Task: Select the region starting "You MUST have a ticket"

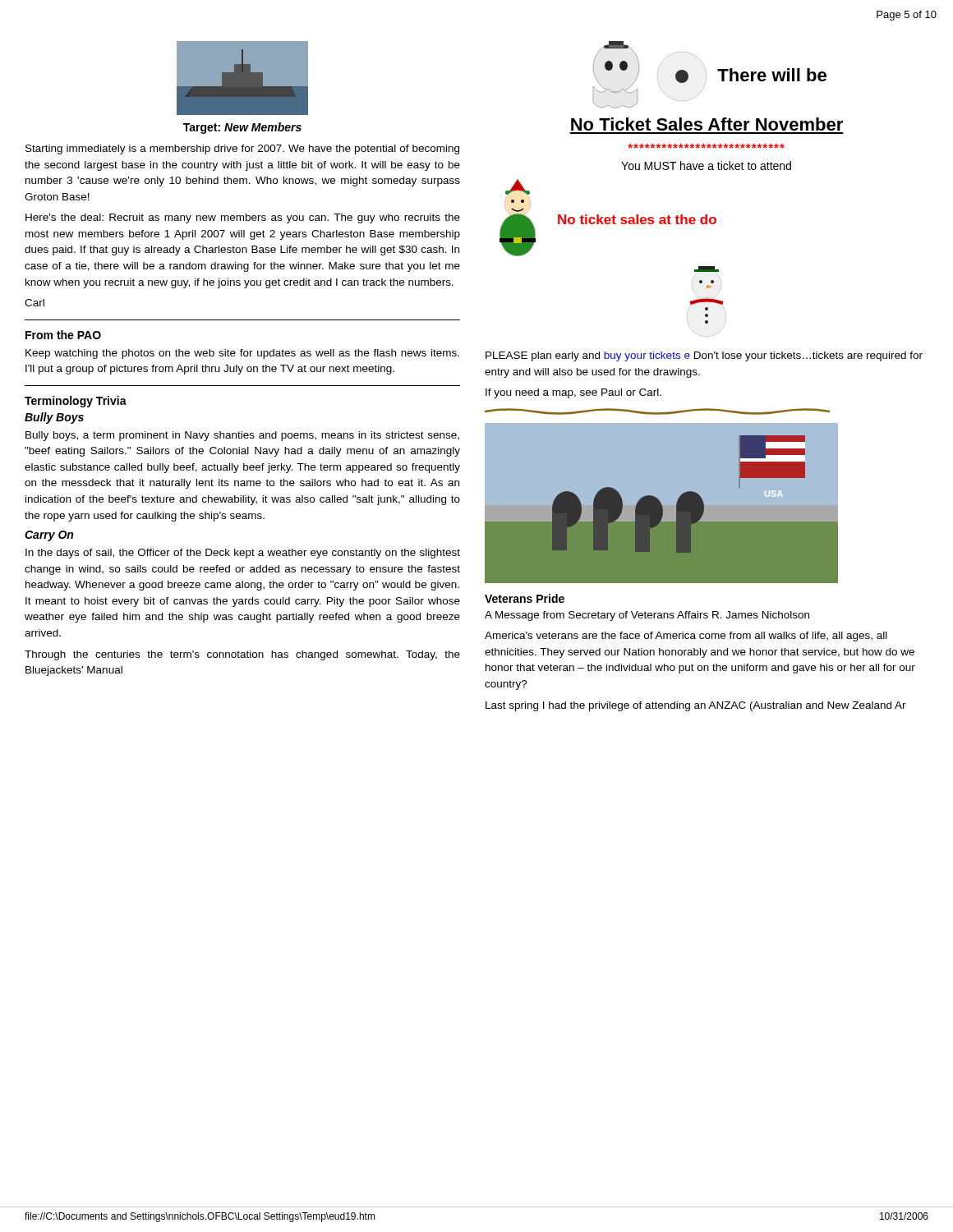Action: (707, 166)
